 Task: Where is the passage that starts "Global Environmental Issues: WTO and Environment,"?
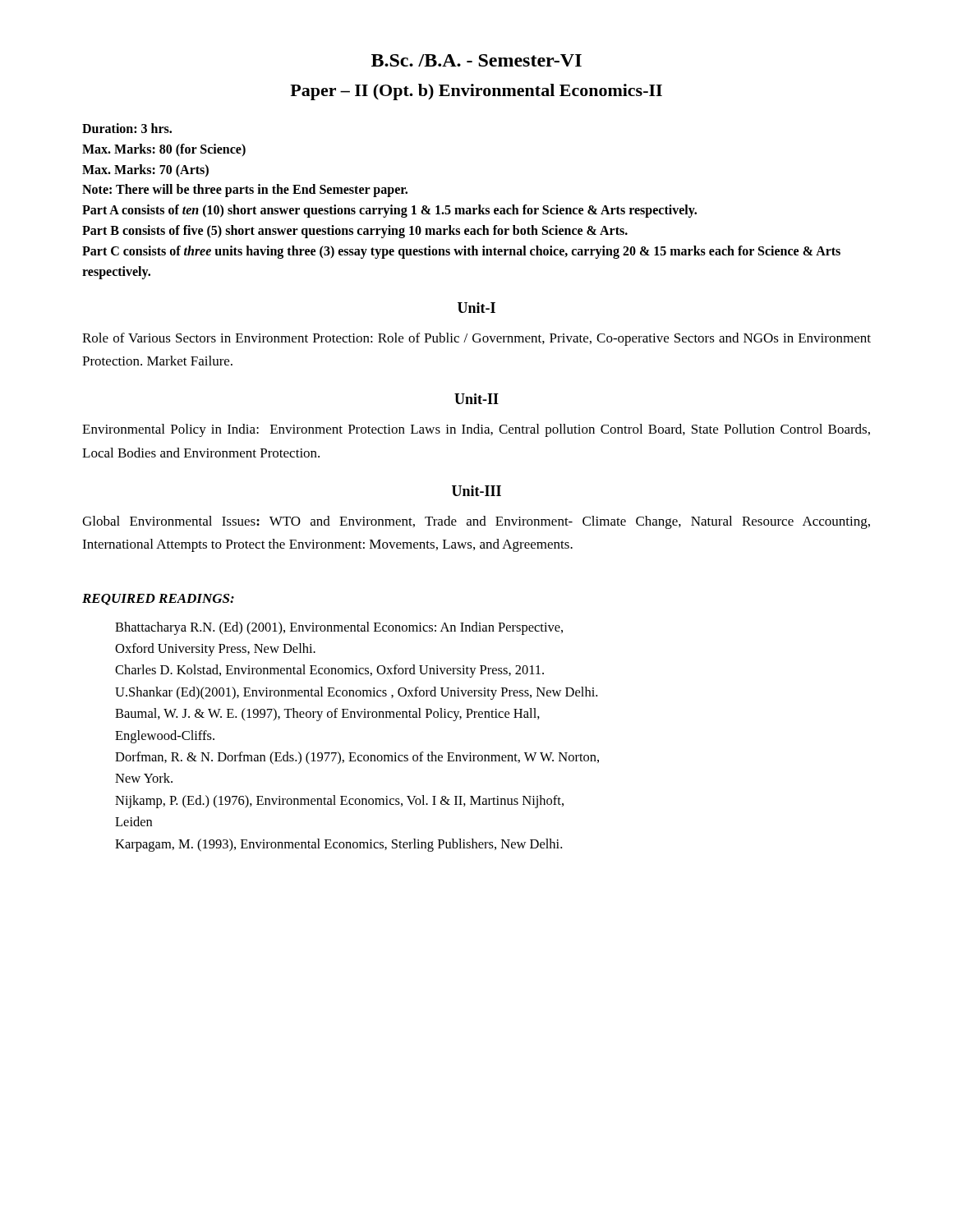[476, 532]
